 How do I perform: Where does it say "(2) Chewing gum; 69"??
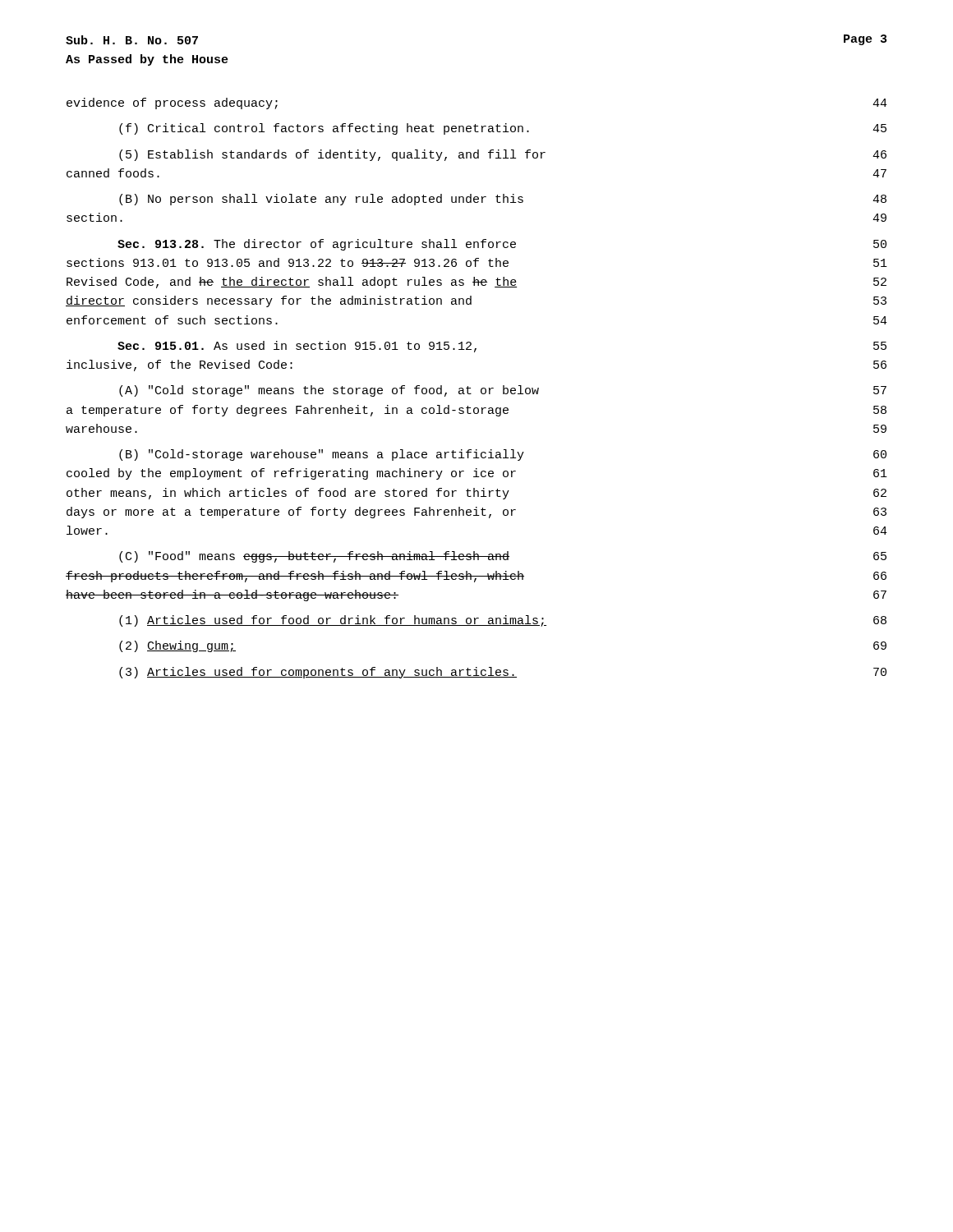coord(170,646)
